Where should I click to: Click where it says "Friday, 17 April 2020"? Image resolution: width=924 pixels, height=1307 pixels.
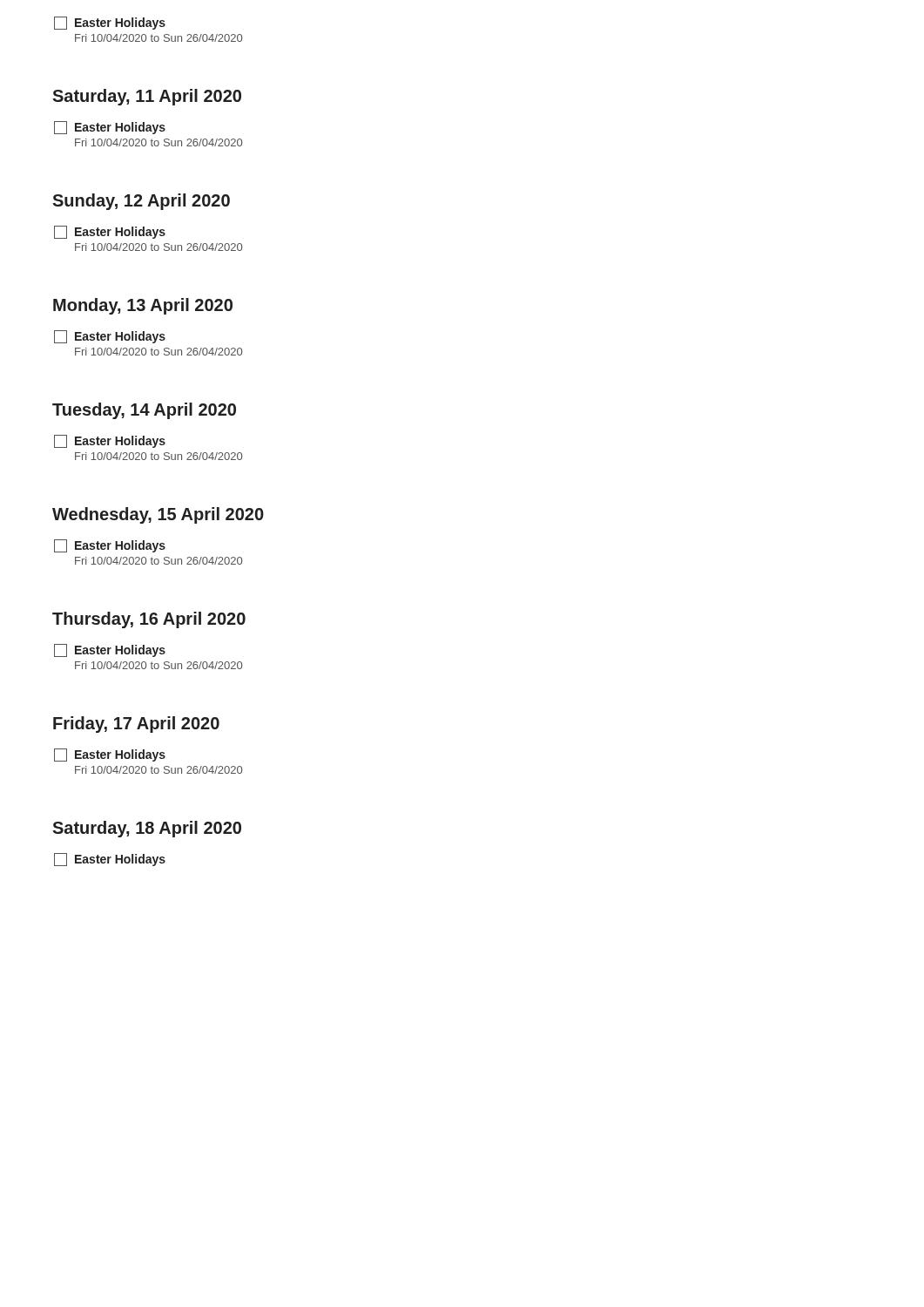[x=136, y=723]
